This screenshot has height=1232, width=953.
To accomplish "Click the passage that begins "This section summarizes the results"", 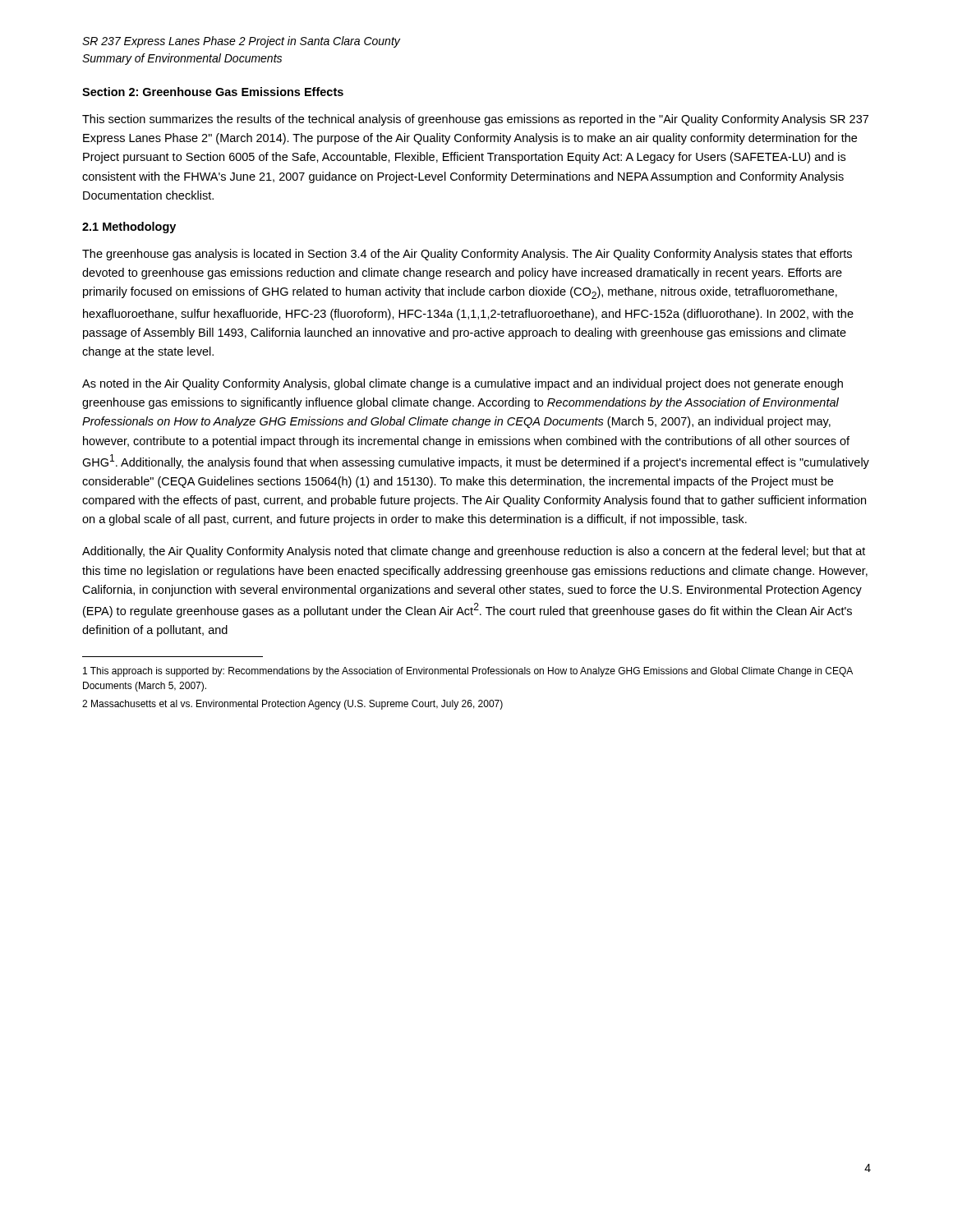I will click(476, 157).
